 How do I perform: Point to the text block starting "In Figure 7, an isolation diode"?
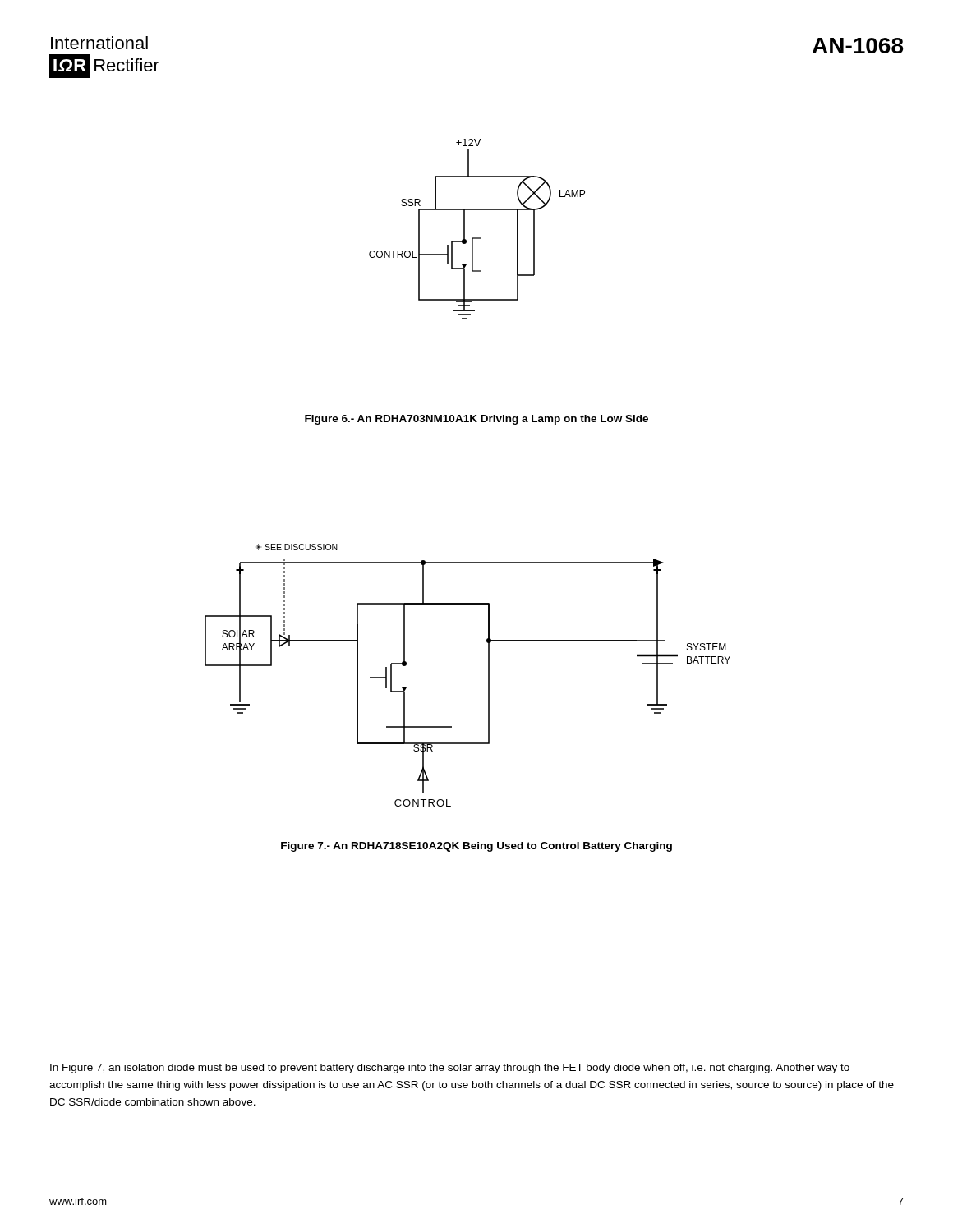point(472,1084)
